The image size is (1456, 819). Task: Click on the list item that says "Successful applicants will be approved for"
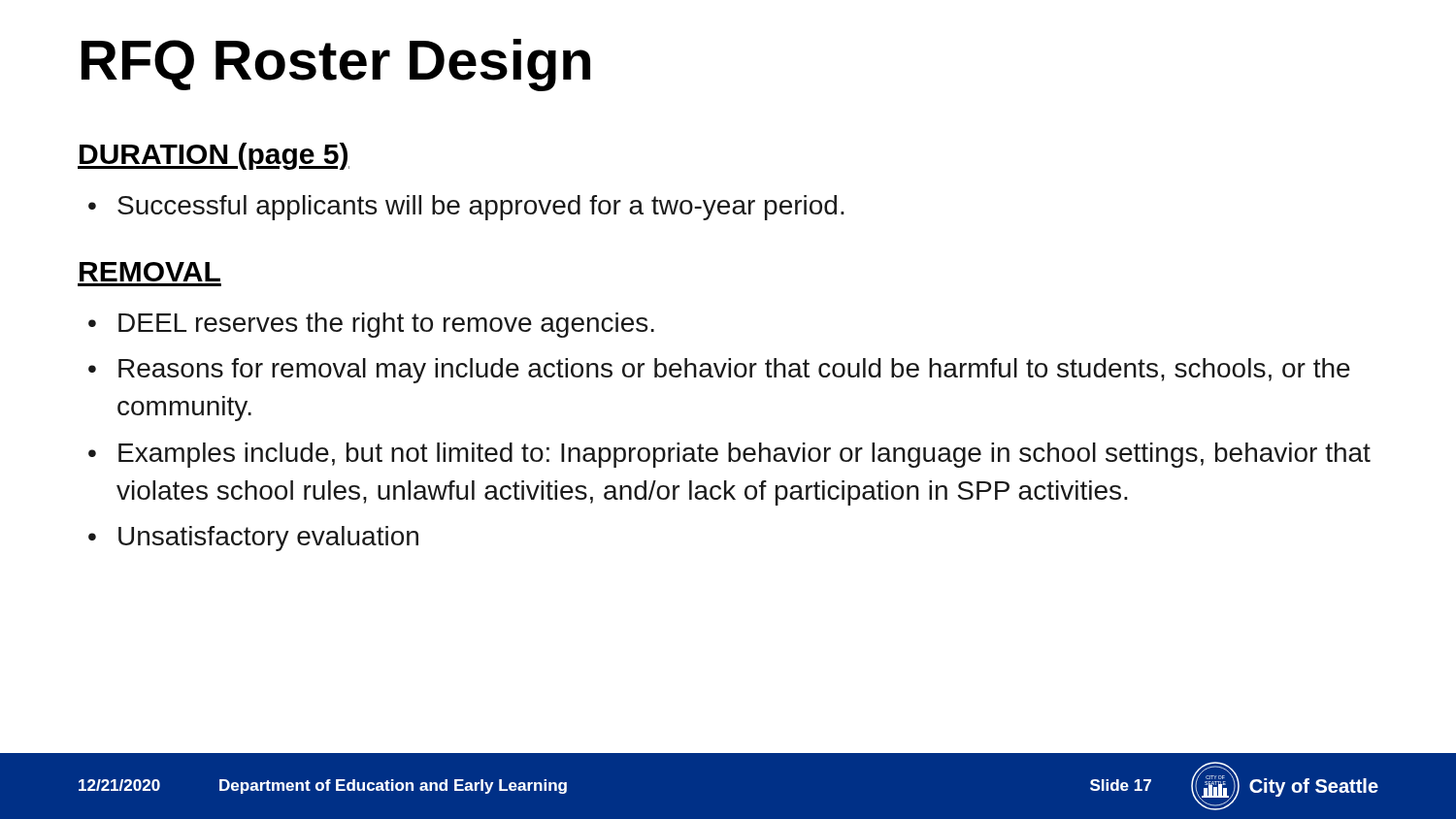tap(481, 205)
